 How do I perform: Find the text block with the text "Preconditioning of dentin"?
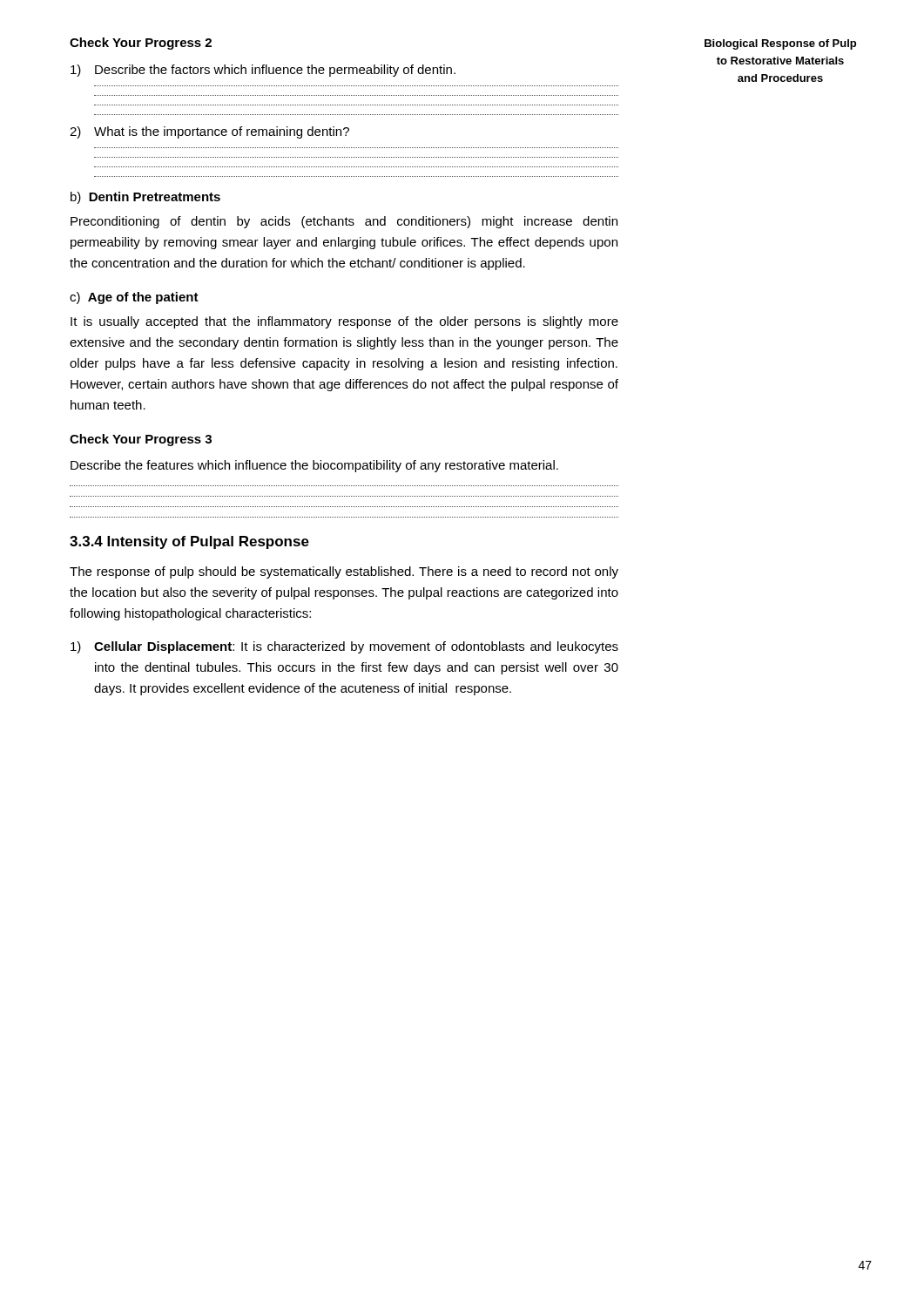pyautogui.click(x=344, y=242)
